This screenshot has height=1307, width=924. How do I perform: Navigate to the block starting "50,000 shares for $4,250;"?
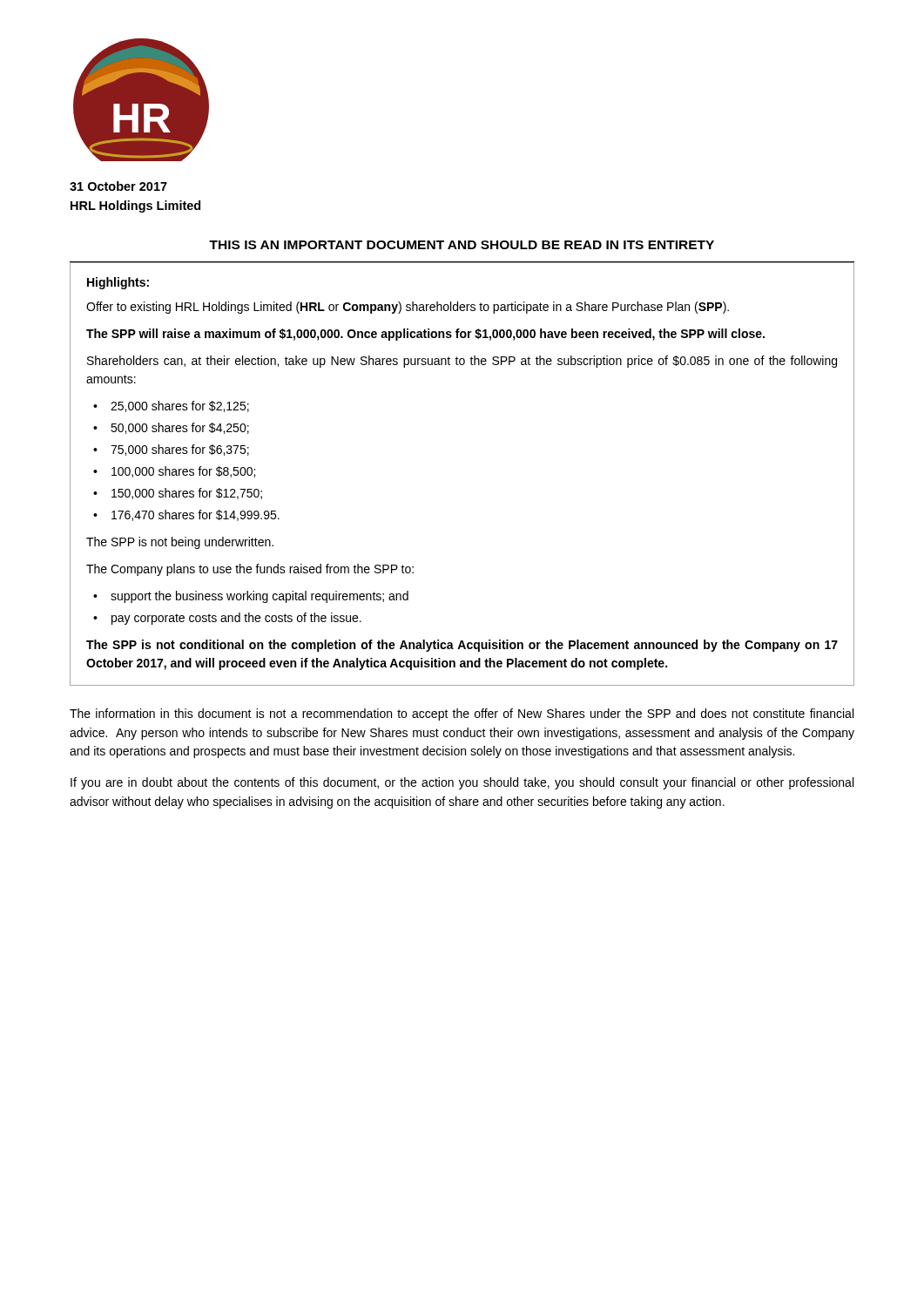coord(180,428)
